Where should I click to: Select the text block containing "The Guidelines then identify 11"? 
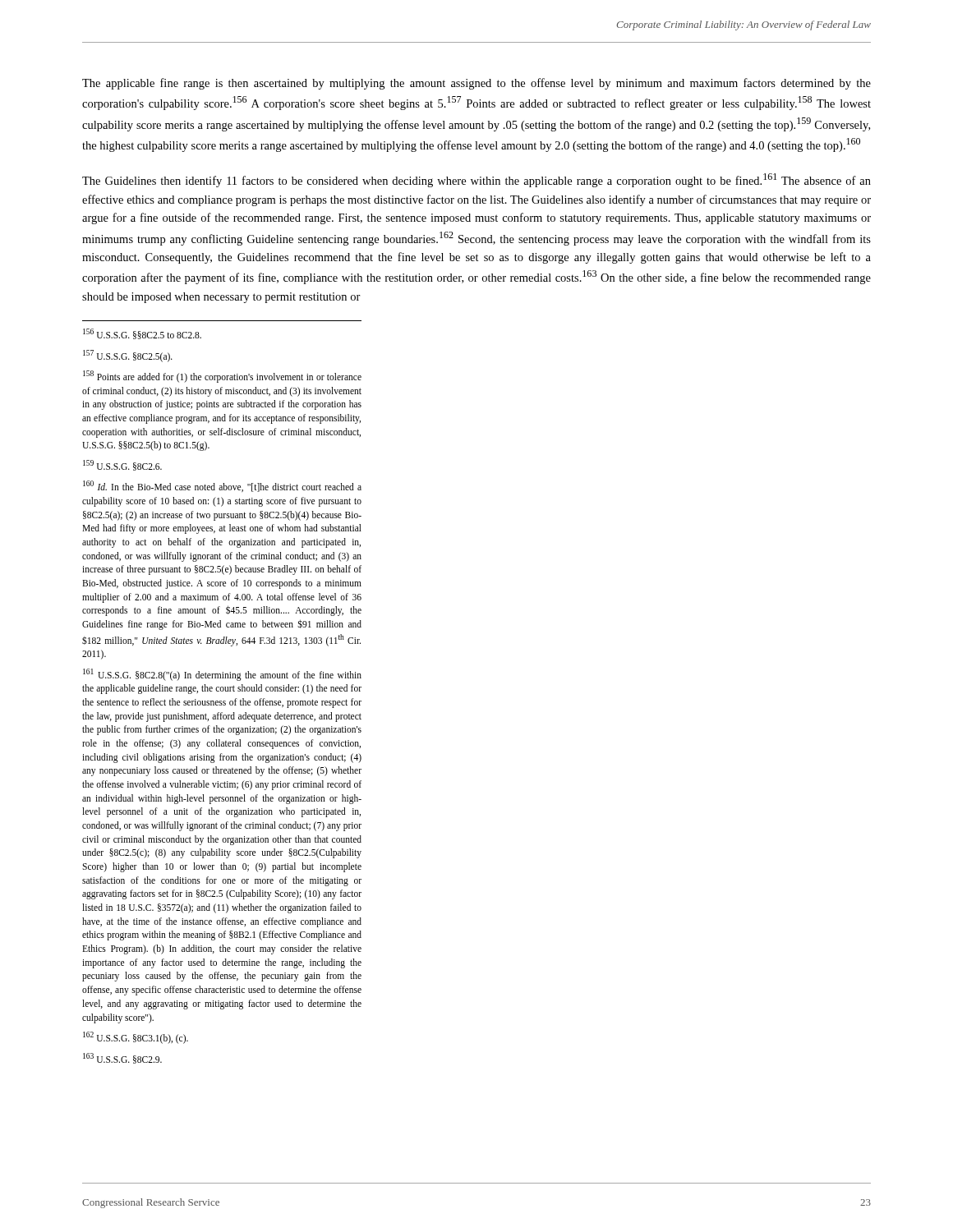click(476, 237)
